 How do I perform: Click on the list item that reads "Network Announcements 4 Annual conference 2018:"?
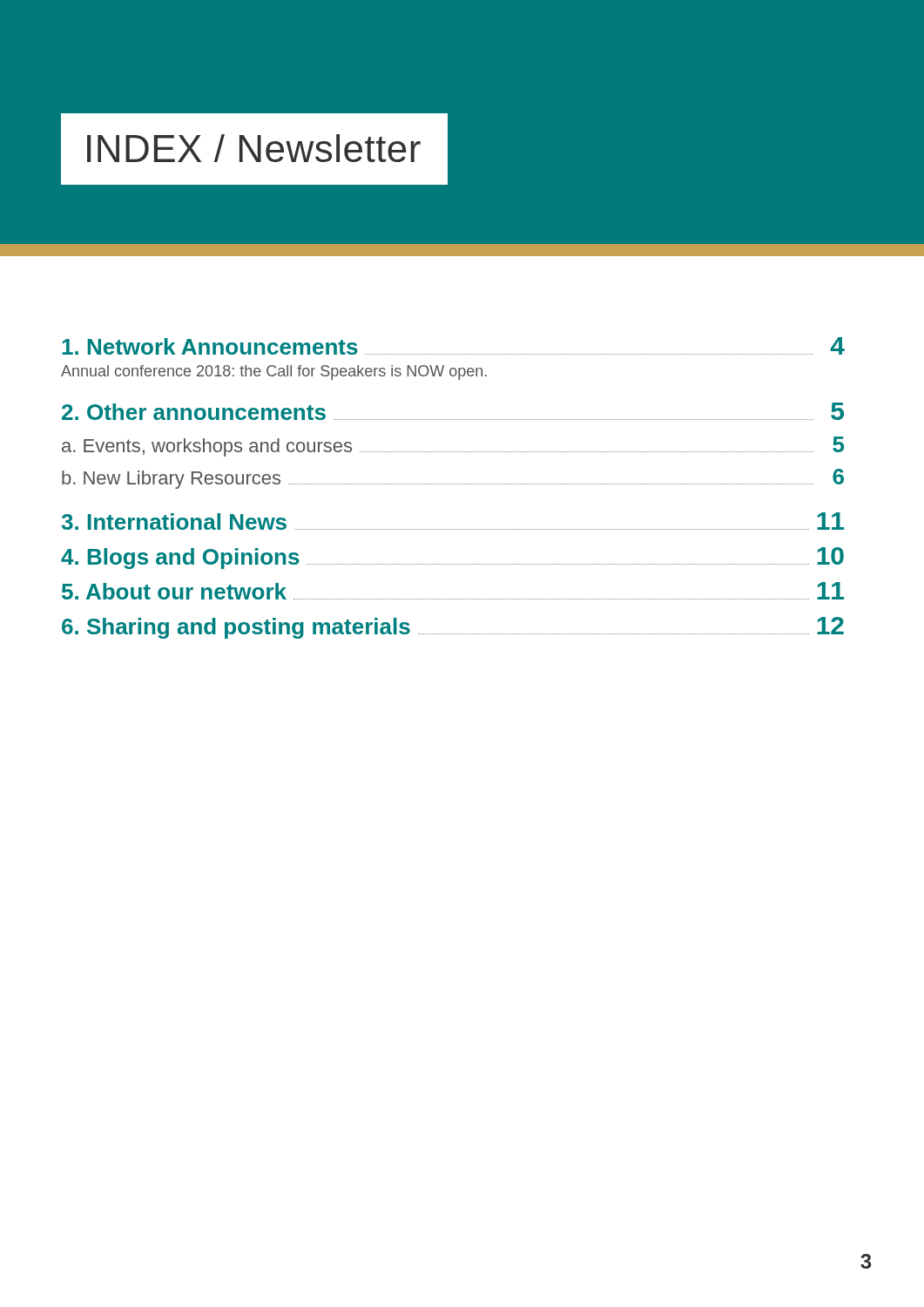coord(453,356)
